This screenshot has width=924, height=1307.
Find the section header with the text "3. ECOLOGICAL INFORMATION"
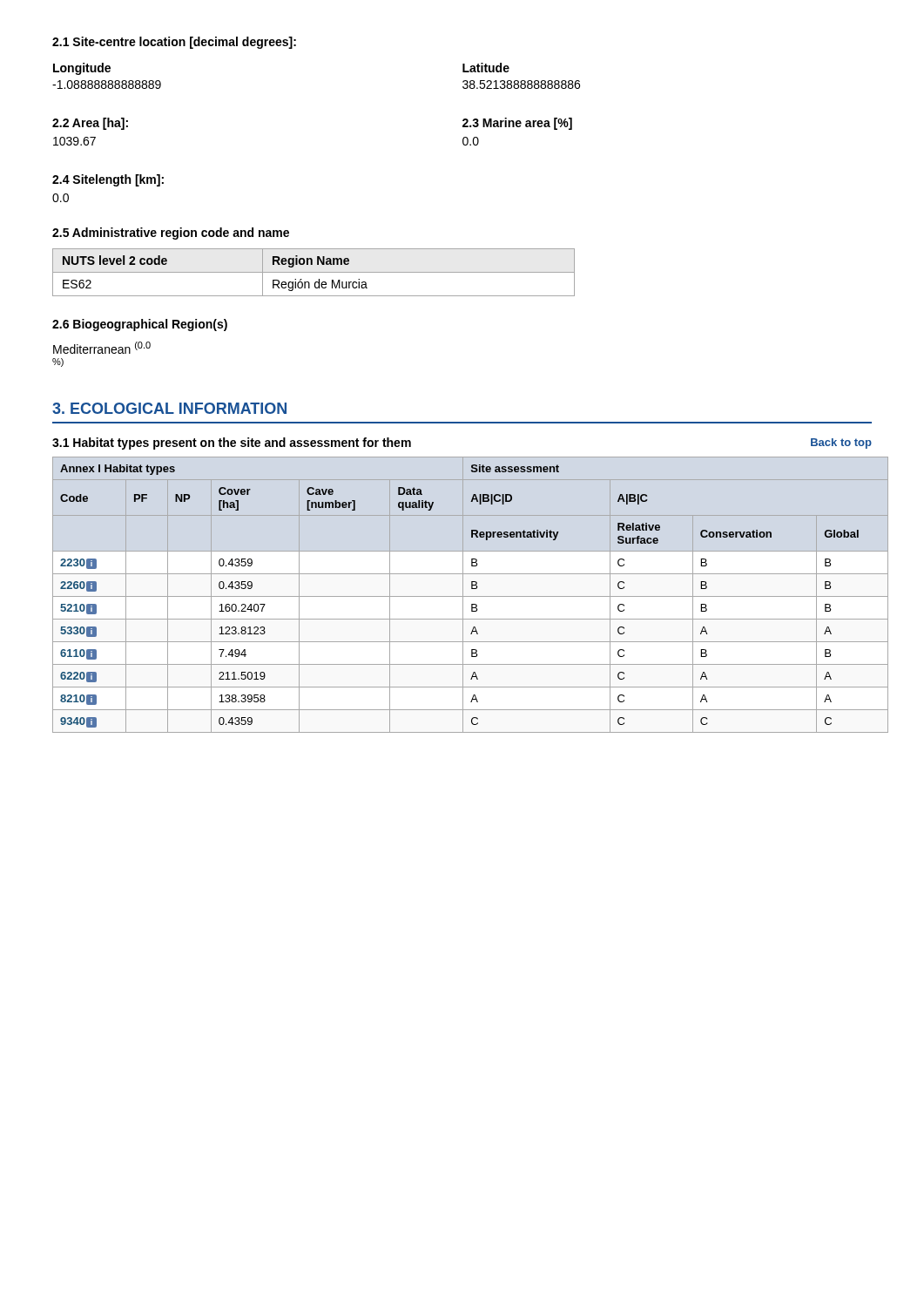click(170, 409)
